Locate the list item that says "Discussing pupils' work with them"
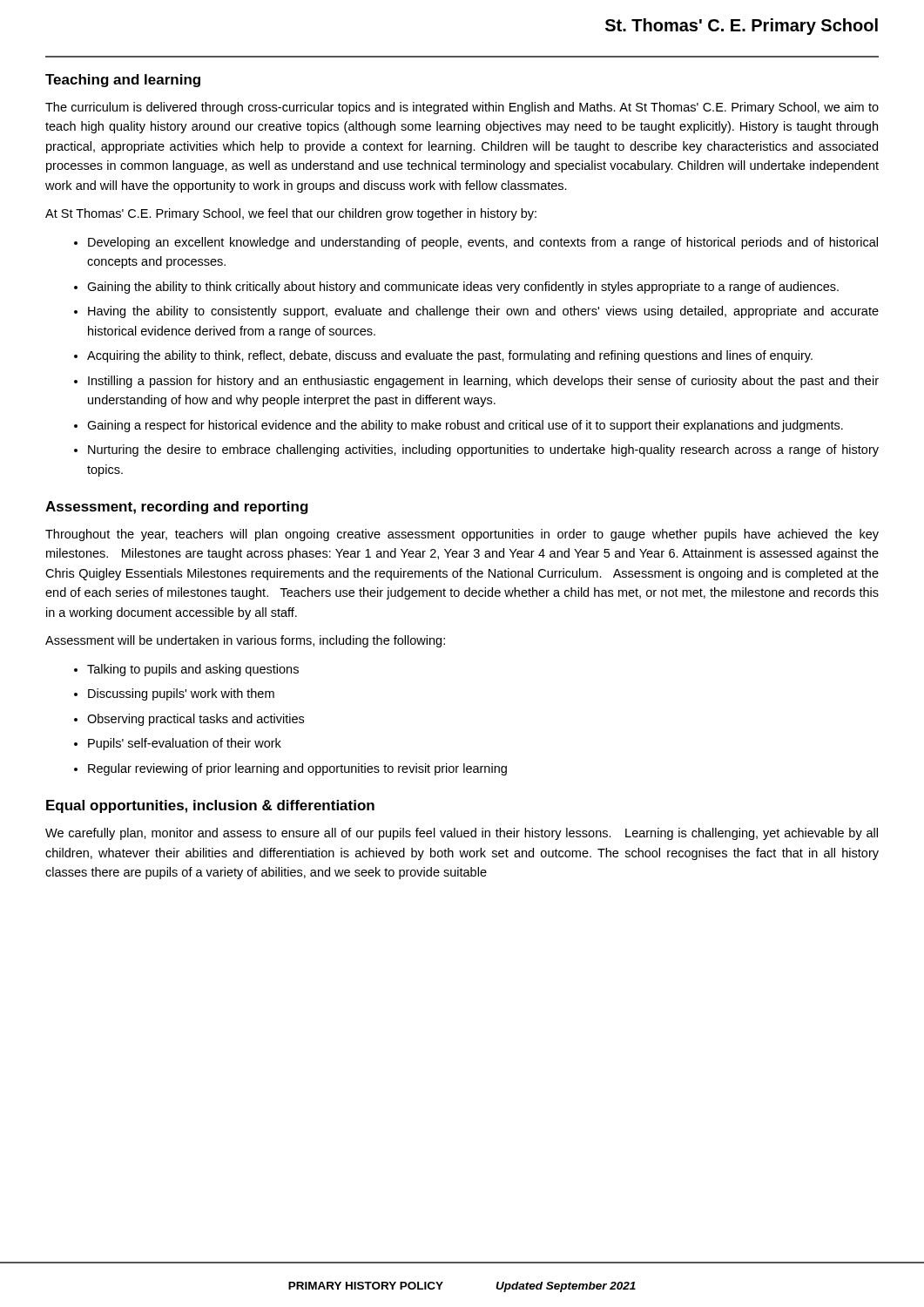Screen dimensions: 1307x924 181,694
